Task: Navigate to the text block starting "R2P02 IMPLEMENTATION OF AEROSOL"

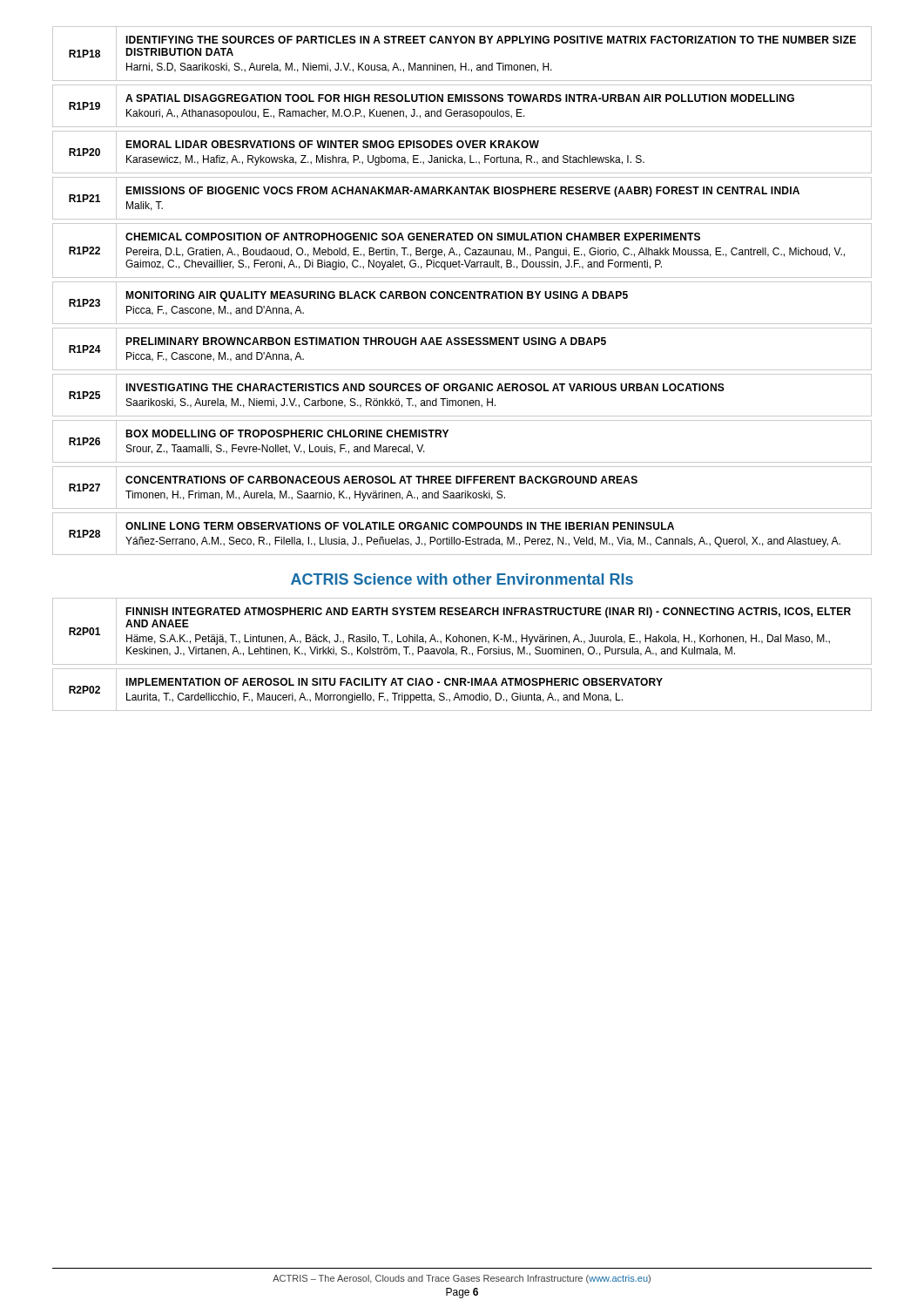Action: 462,690
